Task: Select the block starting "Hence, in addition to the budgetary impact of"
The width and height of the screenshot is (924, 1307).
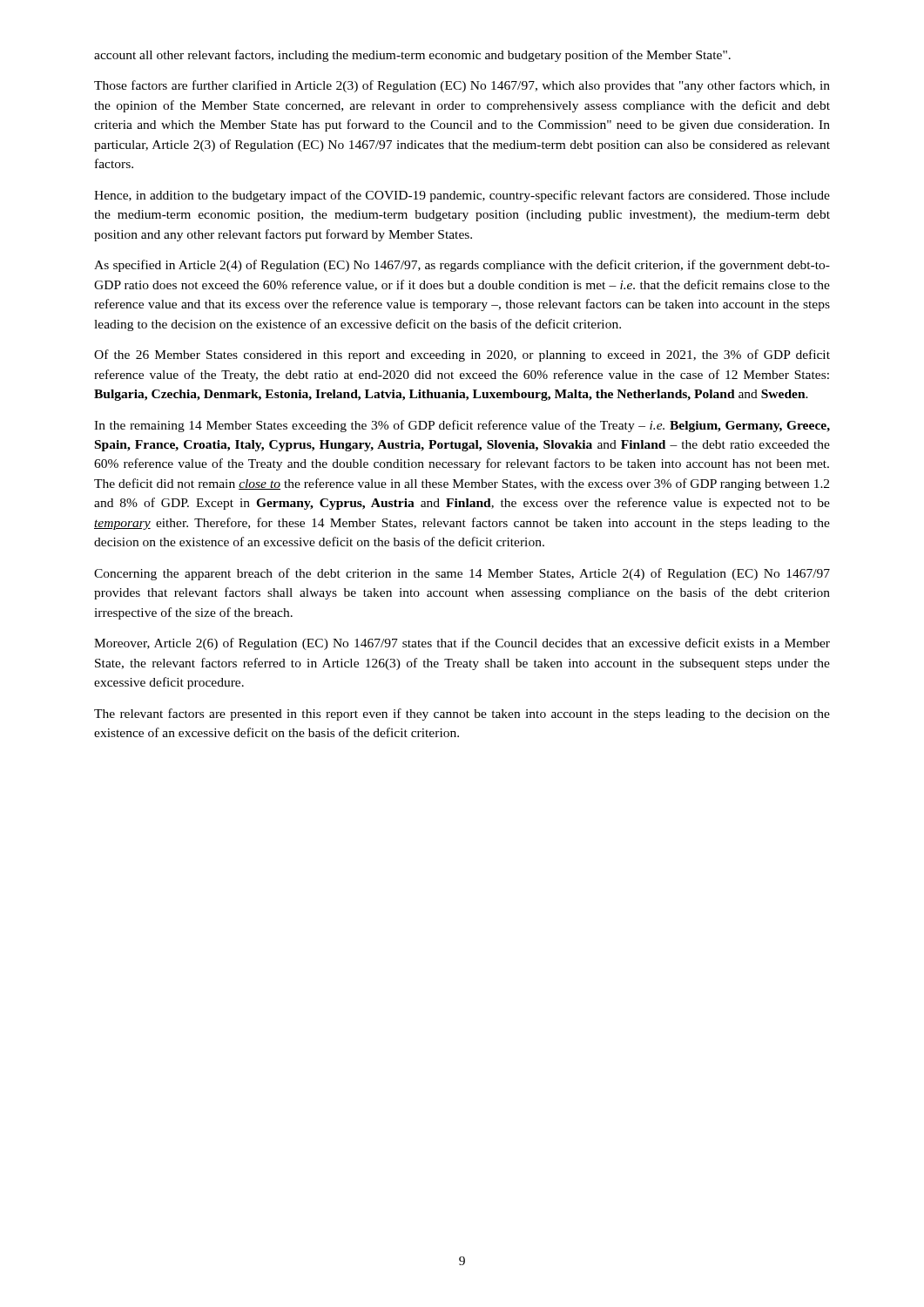Action: point(462,214)
